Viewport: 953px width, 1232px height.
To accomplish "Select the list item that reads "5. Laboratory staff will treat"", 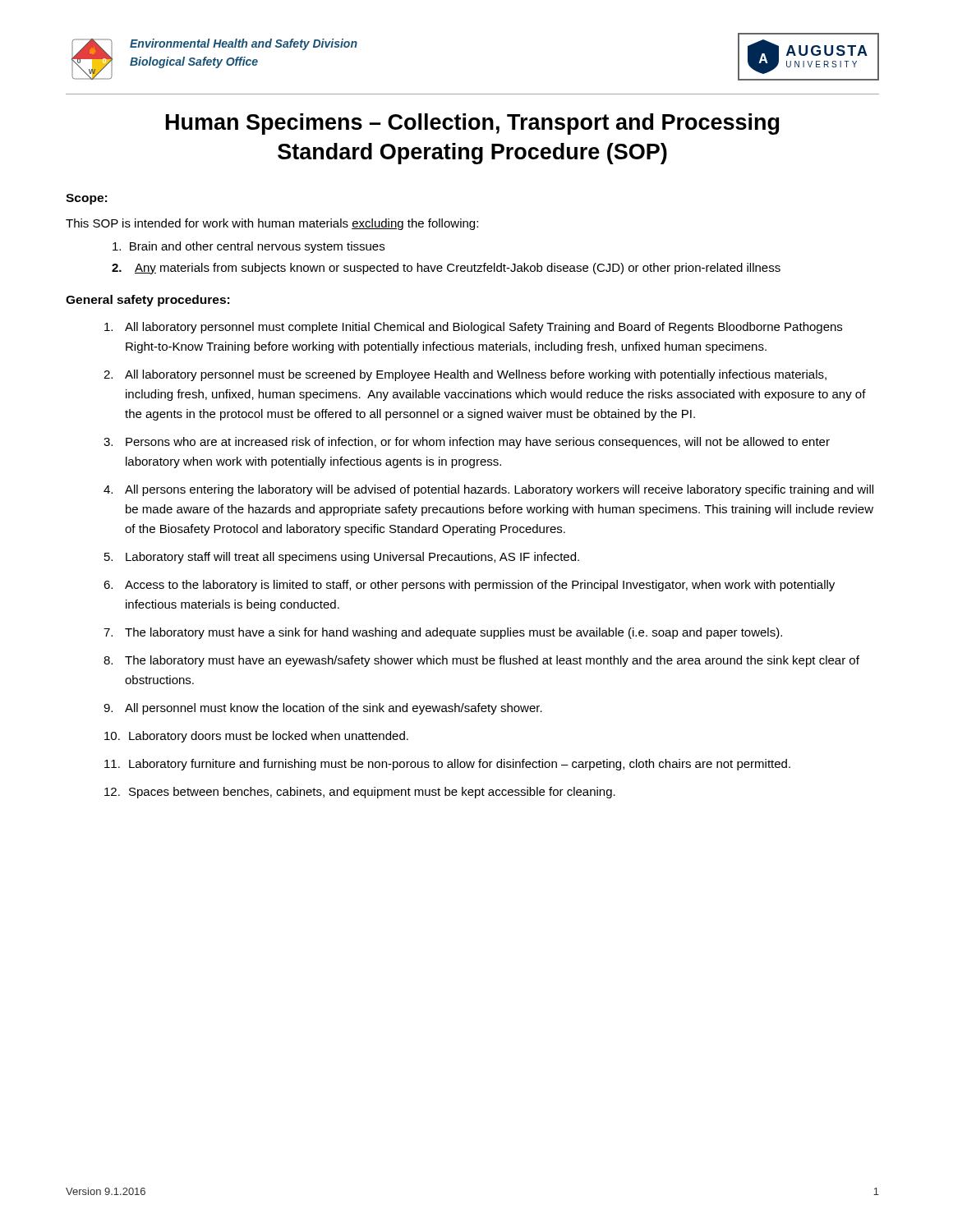I will [x=342, y=557].
